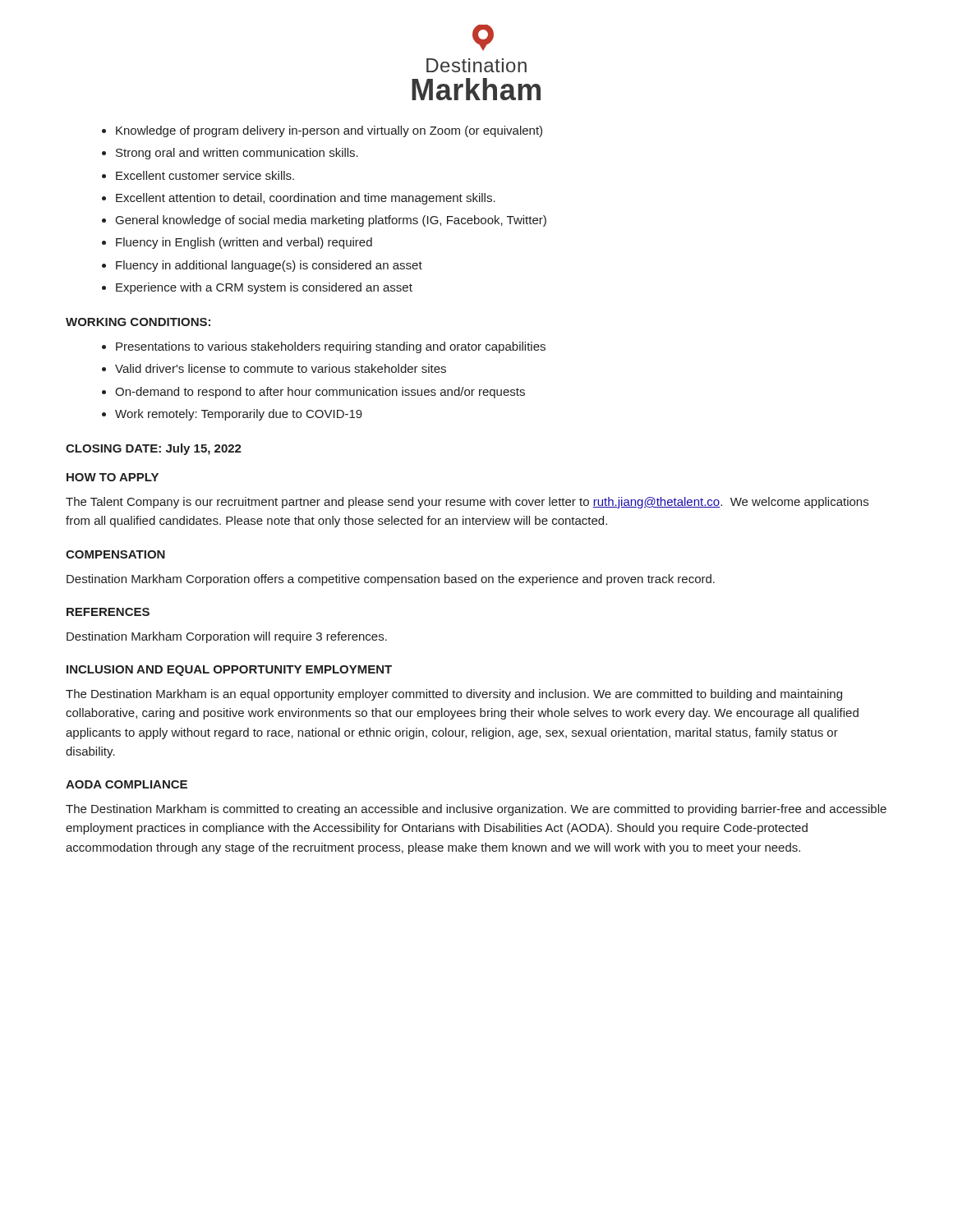The width and height of the screenshot is (953, 1232).
Task: Find the list item with the text "Excellent customer service skills."
Action: point(205,175)
